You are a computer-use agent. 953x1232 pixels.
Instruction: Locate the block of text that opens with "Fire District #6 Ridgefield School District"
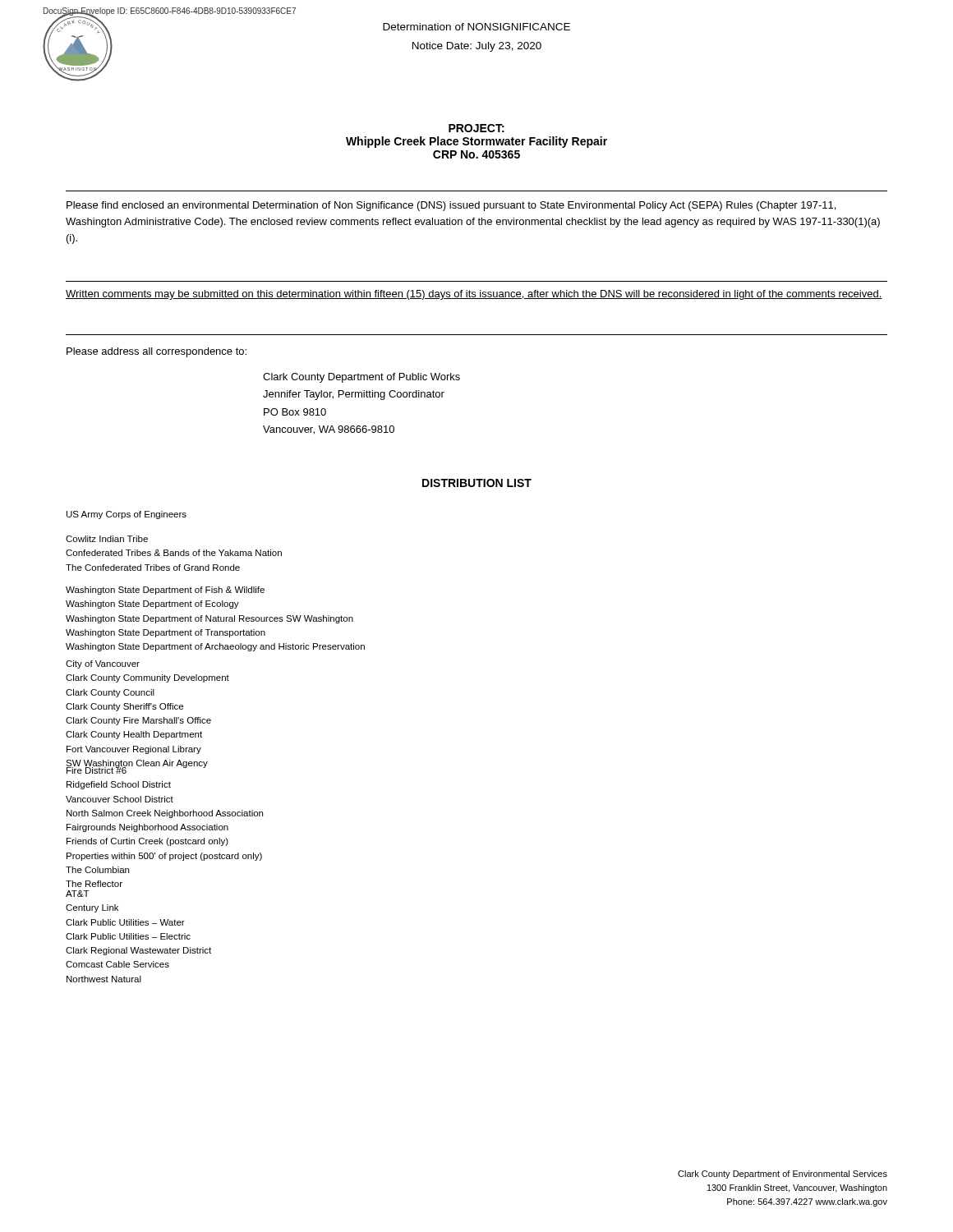click(165, 827)
